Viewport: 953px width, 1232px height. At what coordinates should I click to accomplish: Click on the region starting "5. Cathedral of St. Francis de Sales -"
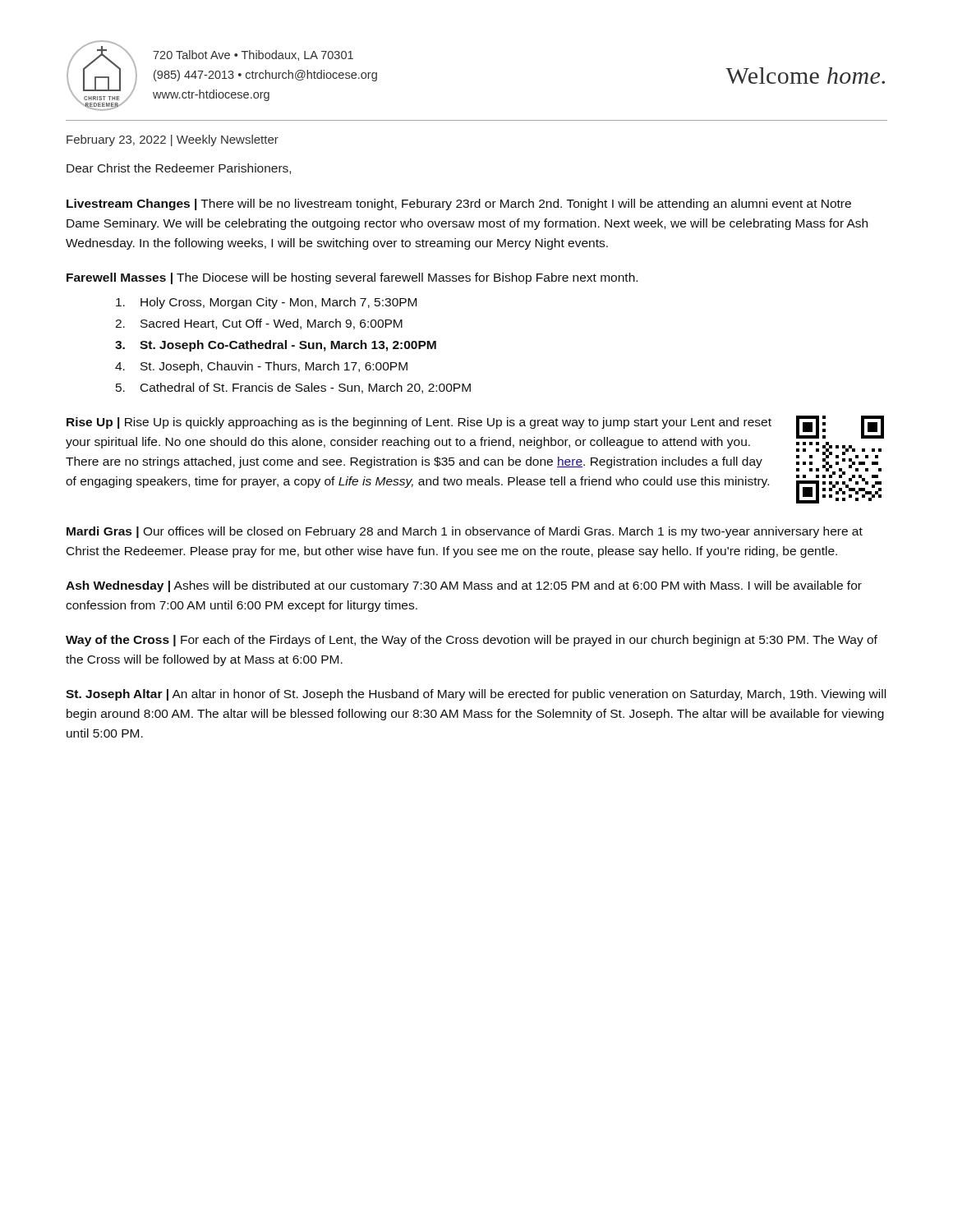293,388
